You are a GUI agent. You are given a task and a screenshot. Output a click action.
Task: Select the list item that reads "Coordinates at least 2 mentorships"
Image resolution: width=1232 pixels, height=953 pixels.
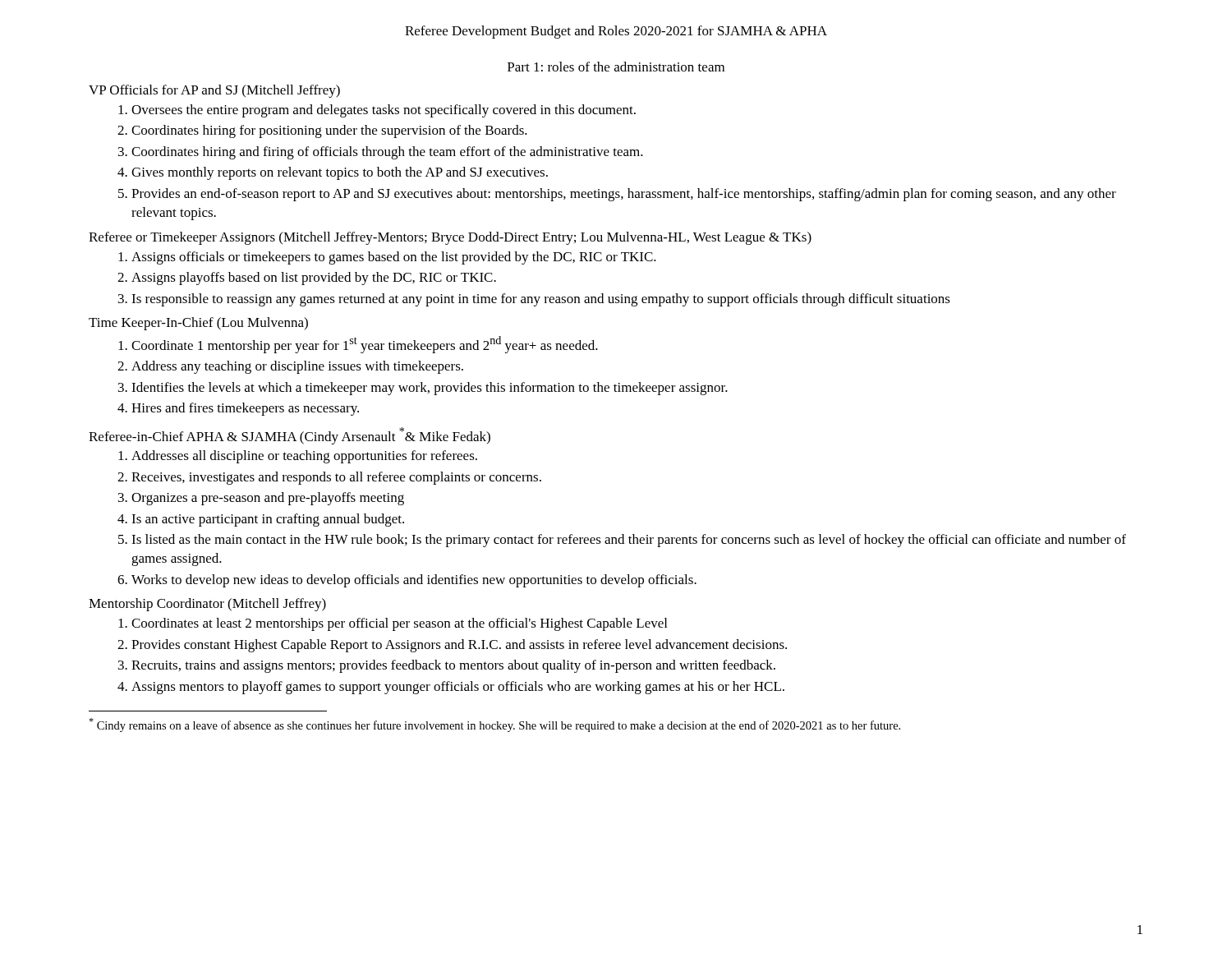click(400, 623)
